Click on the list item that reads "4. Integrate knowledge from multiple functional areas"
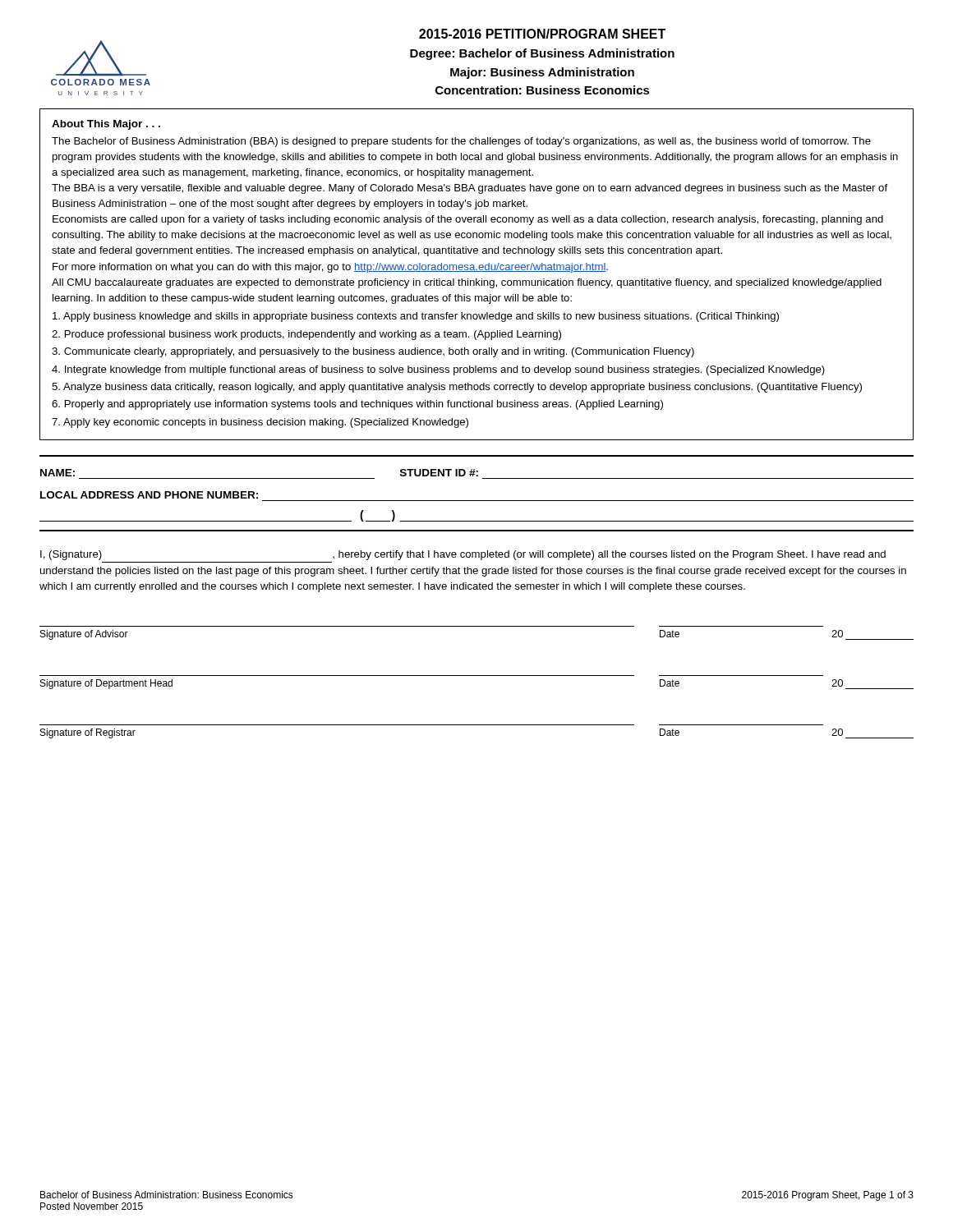Image resolution: width=953 pixels, height=1232 pixels. pos(476,369)
